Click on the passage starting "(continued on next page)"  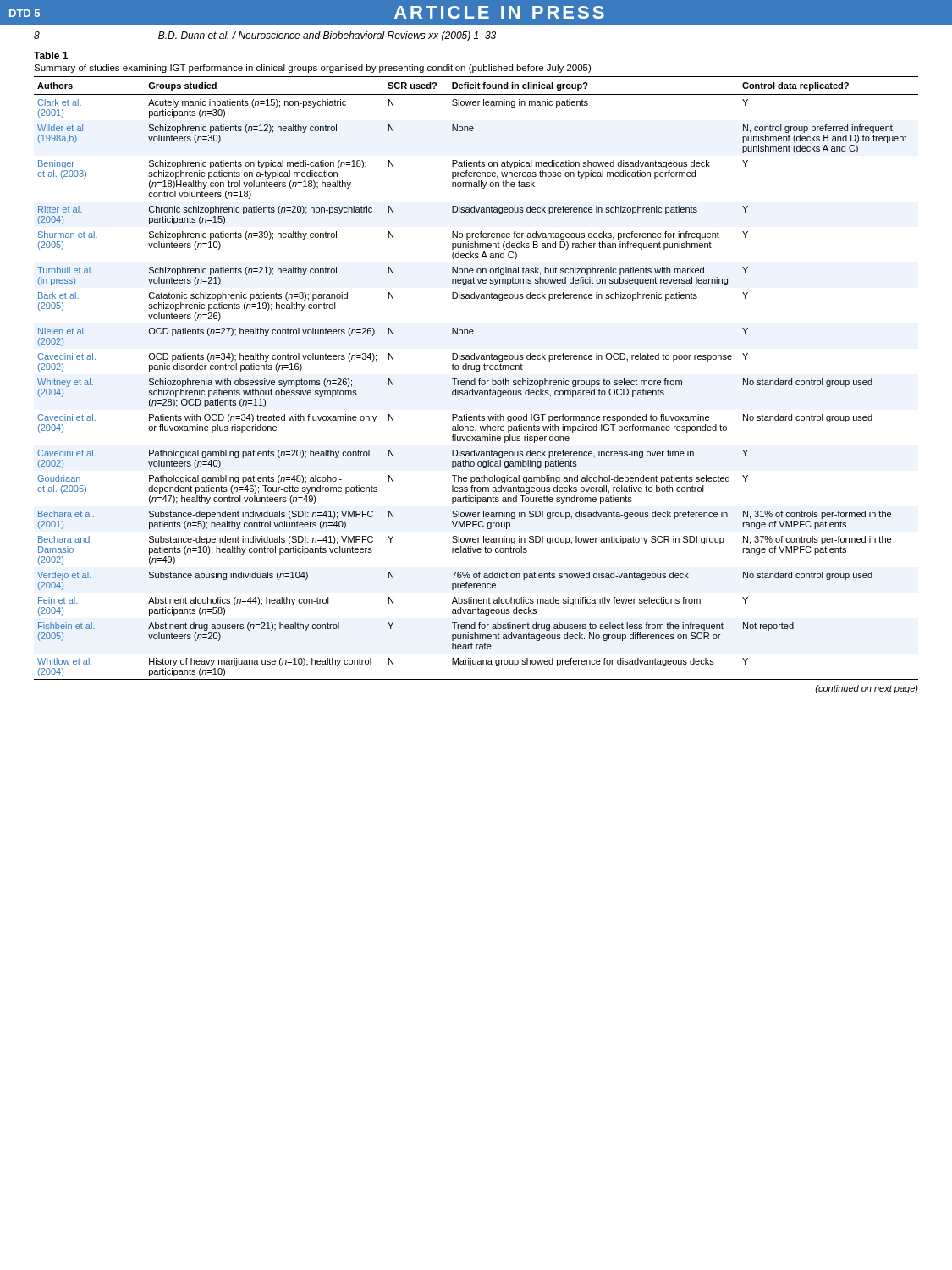(867, 688)
